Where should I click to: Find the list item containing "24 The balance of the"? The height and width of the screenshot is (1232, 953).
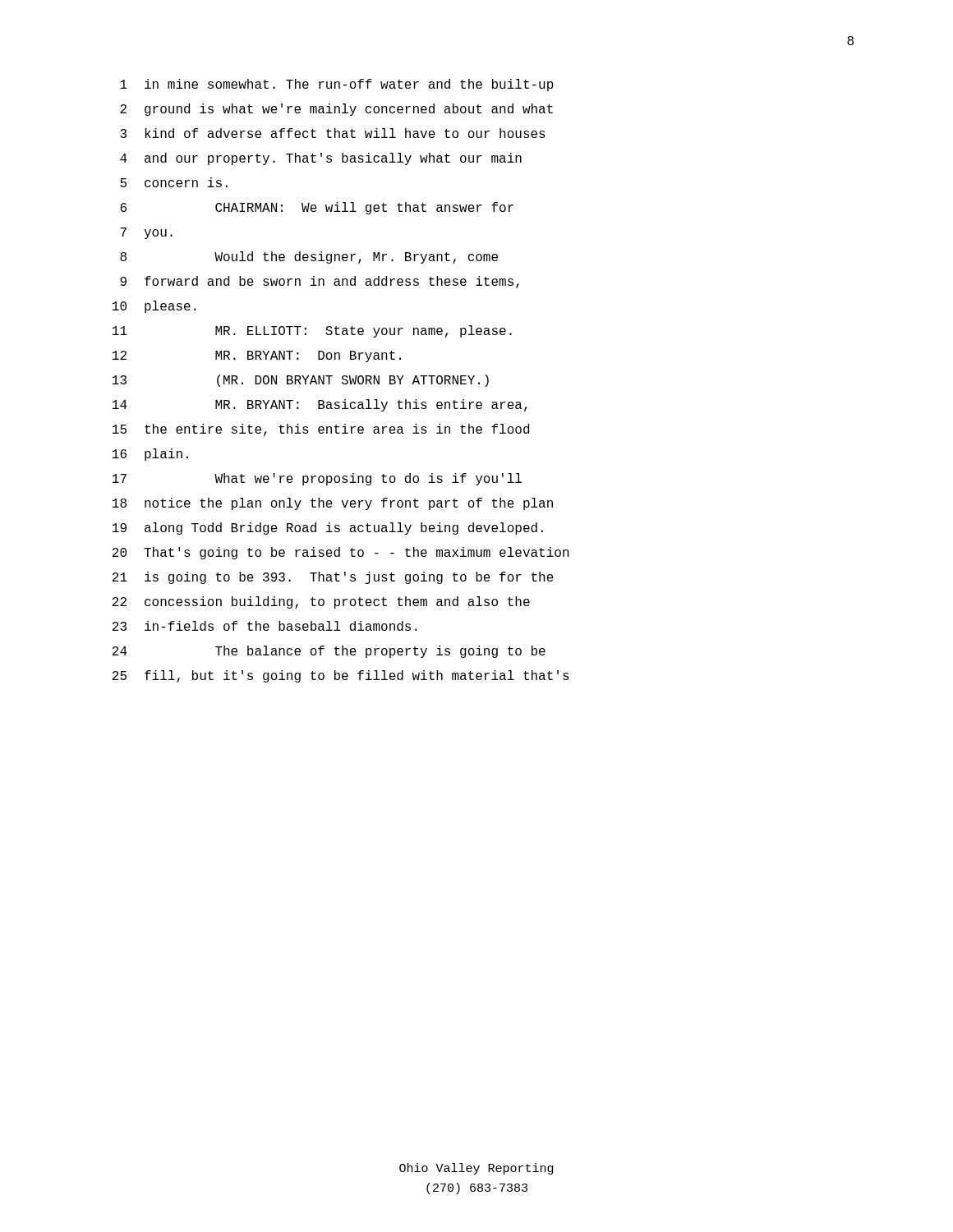tap(485, 652)
